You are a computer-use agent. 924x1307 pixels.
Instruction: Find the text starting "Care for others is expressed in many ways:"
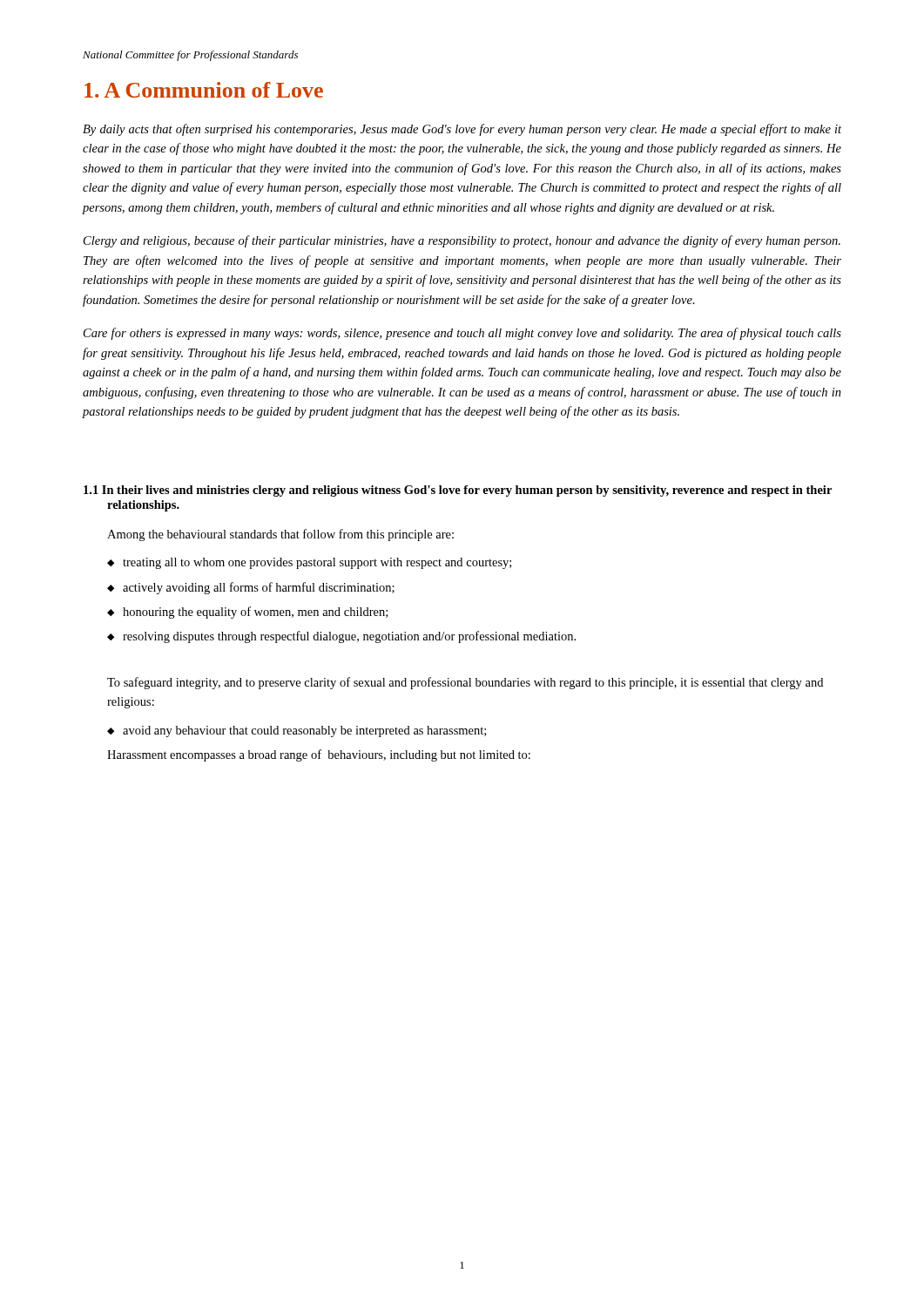coord(462,372)
